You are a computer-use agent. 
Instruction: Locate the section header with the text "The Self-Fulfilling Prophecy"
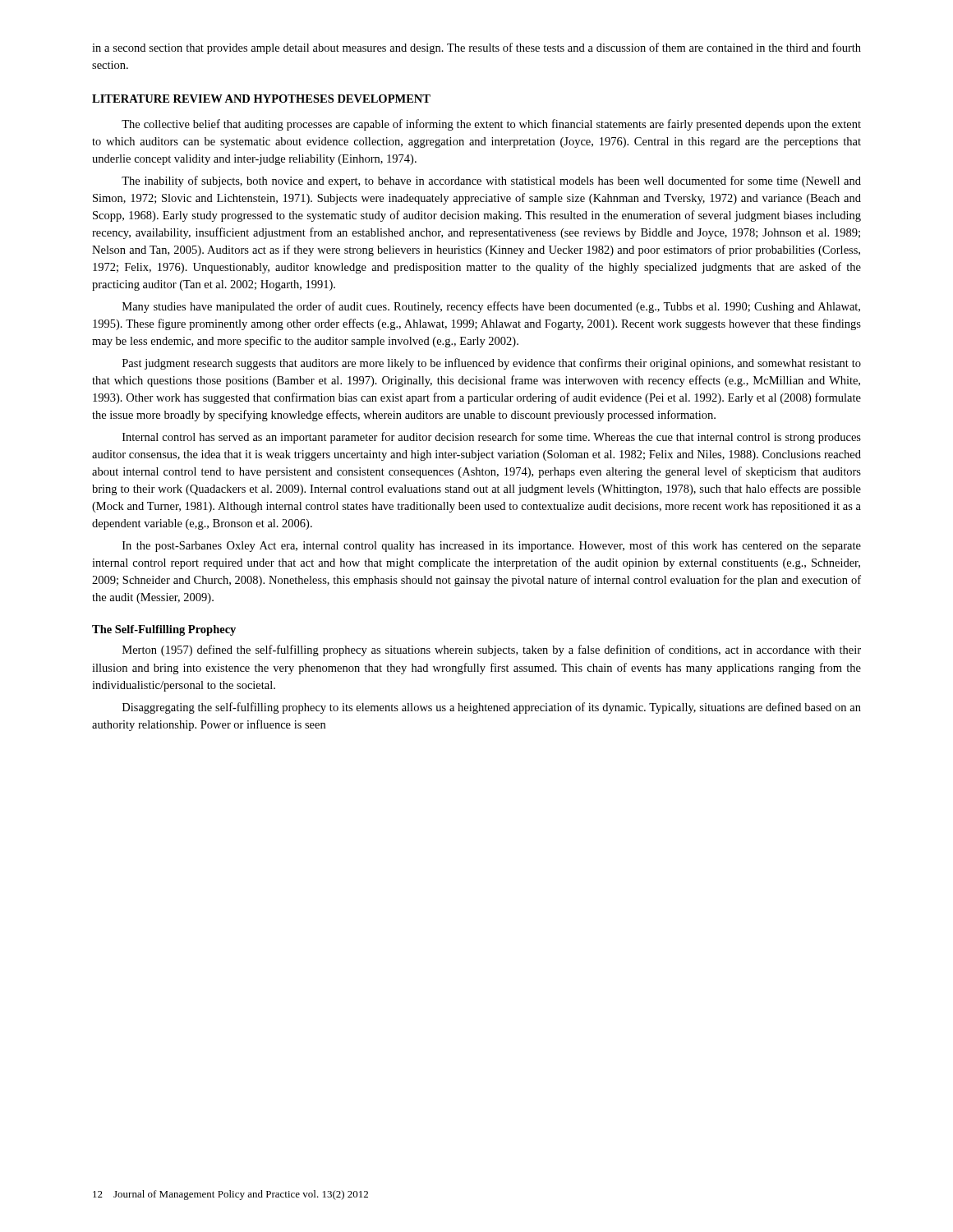(164, 629)
